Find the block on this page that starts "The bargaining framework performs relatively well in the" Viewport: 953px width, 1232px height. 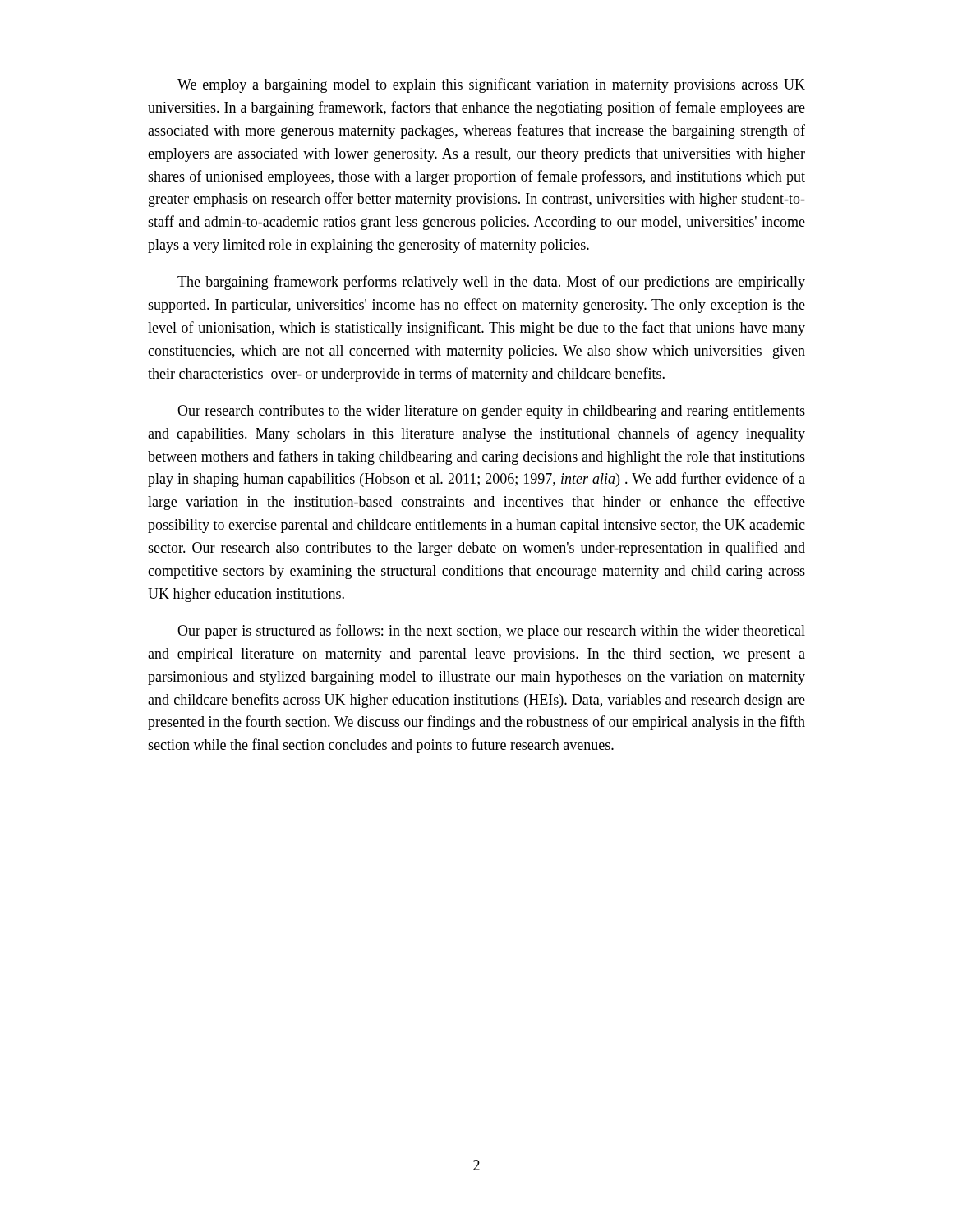[476, 328]
